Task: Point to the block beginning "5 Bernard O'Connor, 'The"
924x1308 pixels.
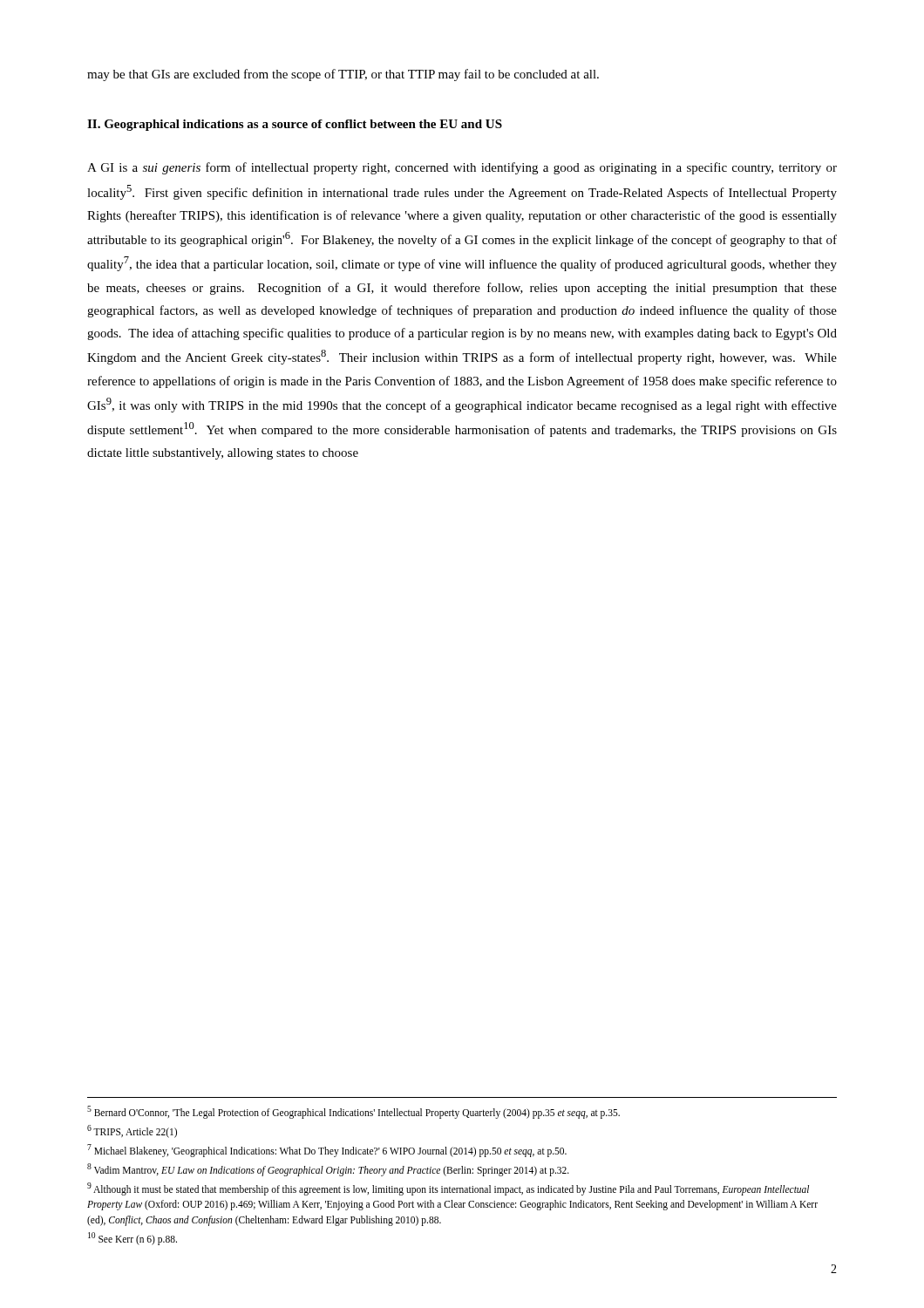Action: click(354, 1111)
